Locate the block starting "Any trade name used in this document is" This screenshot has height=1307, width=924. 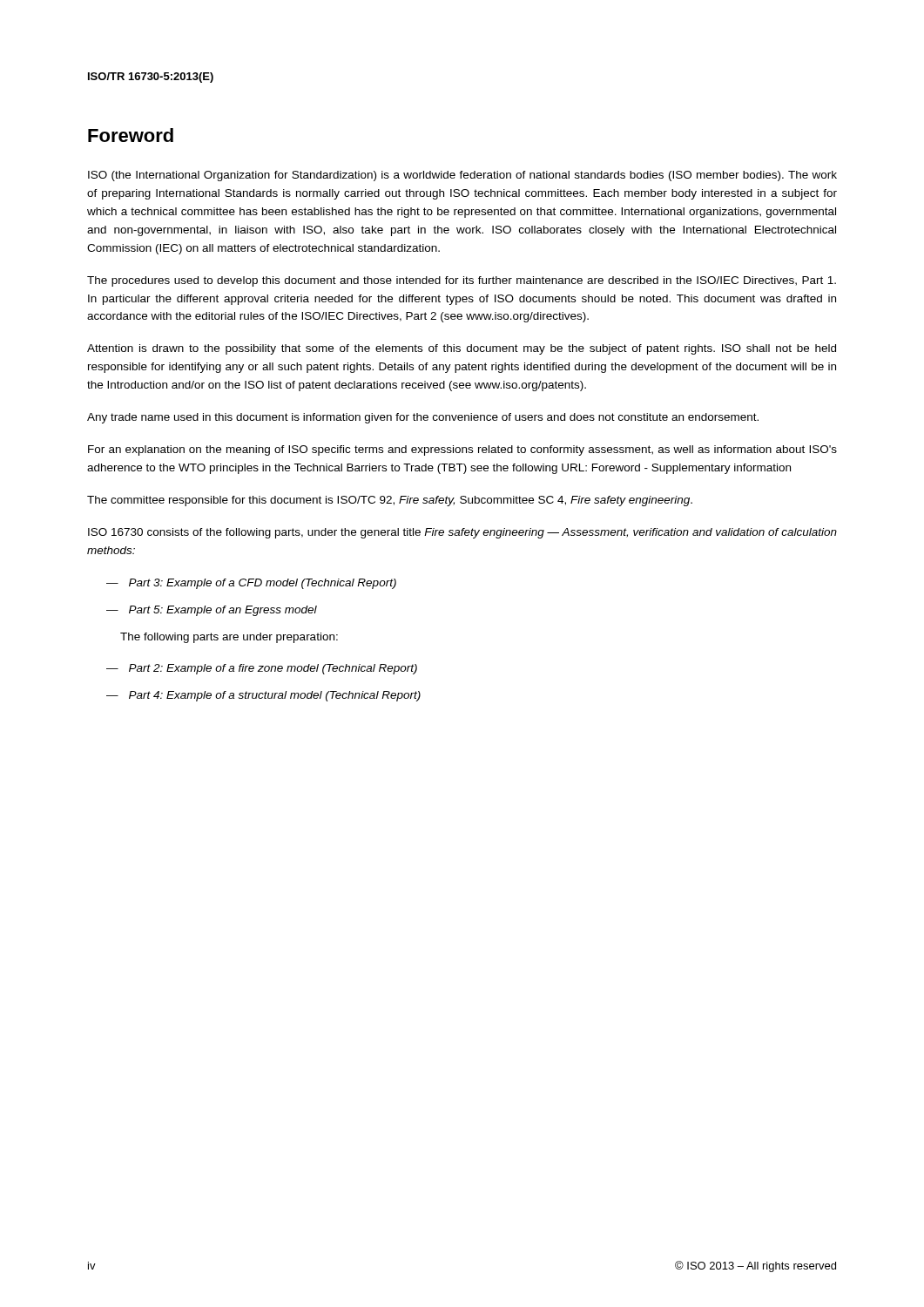pos(423,417)
